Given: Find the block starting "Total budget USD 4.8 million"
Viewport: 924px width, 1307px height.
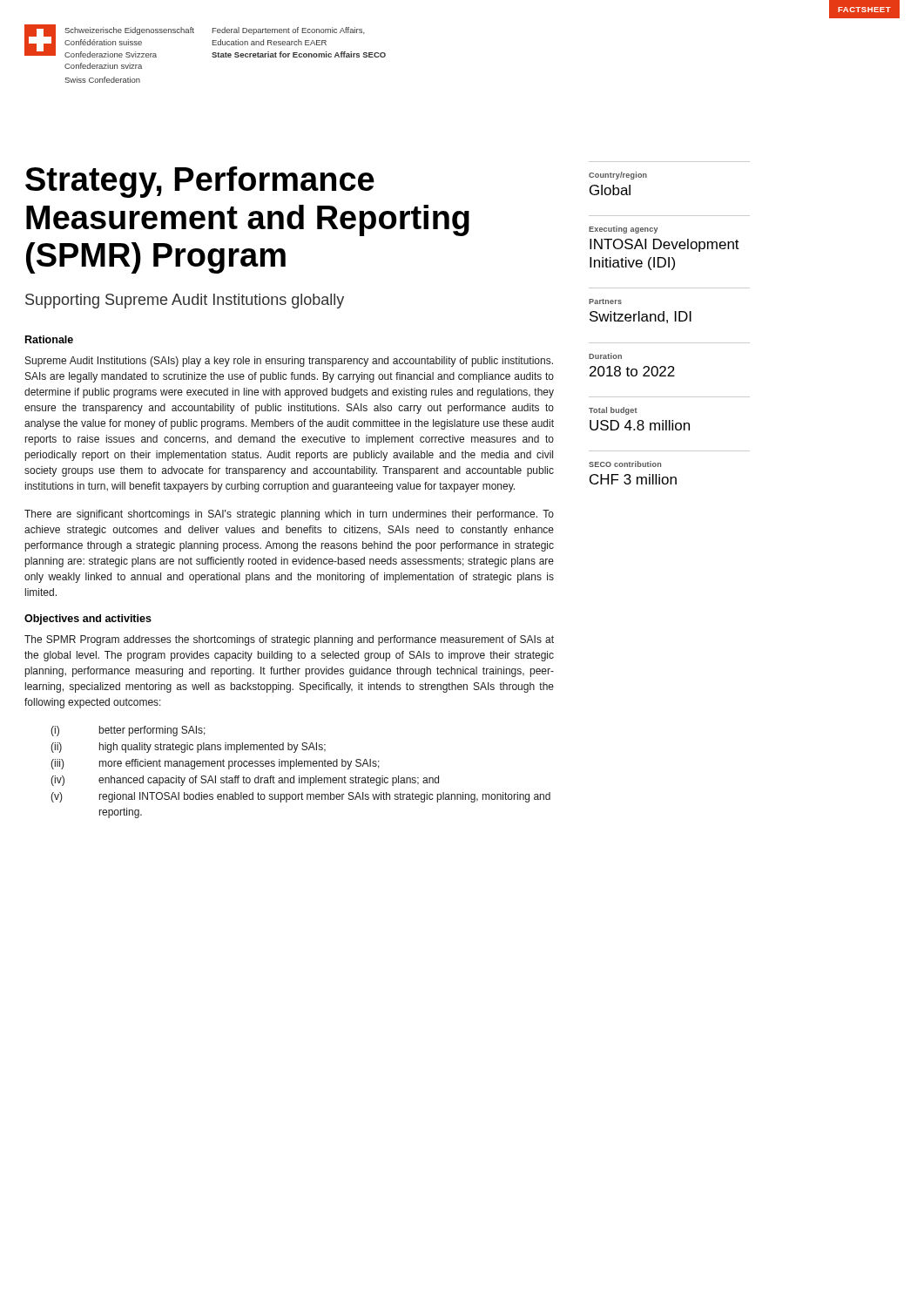Looking at the screenshot, I should (x=669, y=416).
